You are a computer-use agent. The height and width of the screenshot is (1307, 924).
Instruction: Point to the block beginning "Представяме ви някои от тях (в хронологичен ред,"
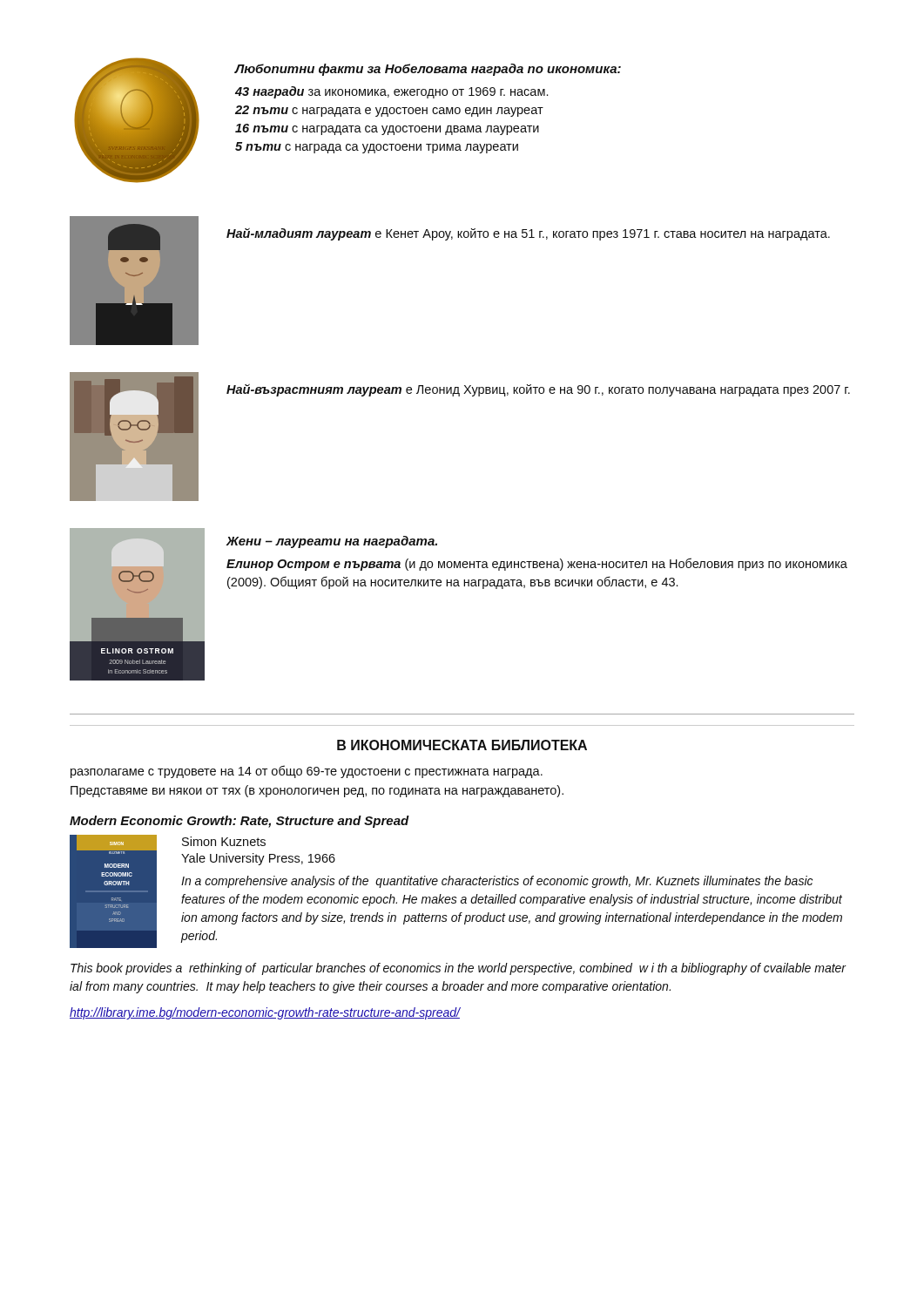(x=317, y=790)
